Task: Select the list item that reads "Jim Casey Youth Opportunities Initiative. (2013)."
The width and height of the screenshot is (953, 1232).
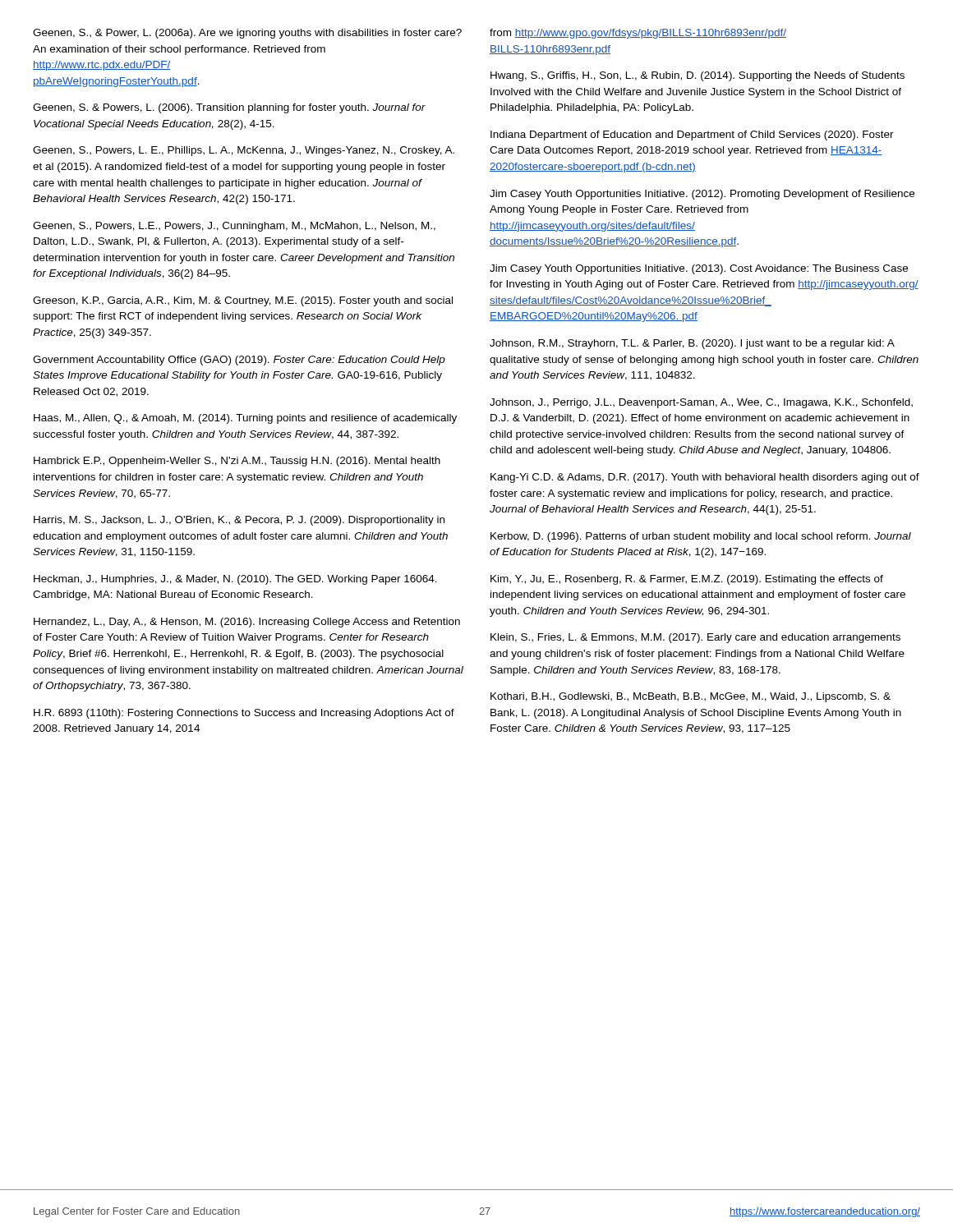Action: tap(704, 292)
